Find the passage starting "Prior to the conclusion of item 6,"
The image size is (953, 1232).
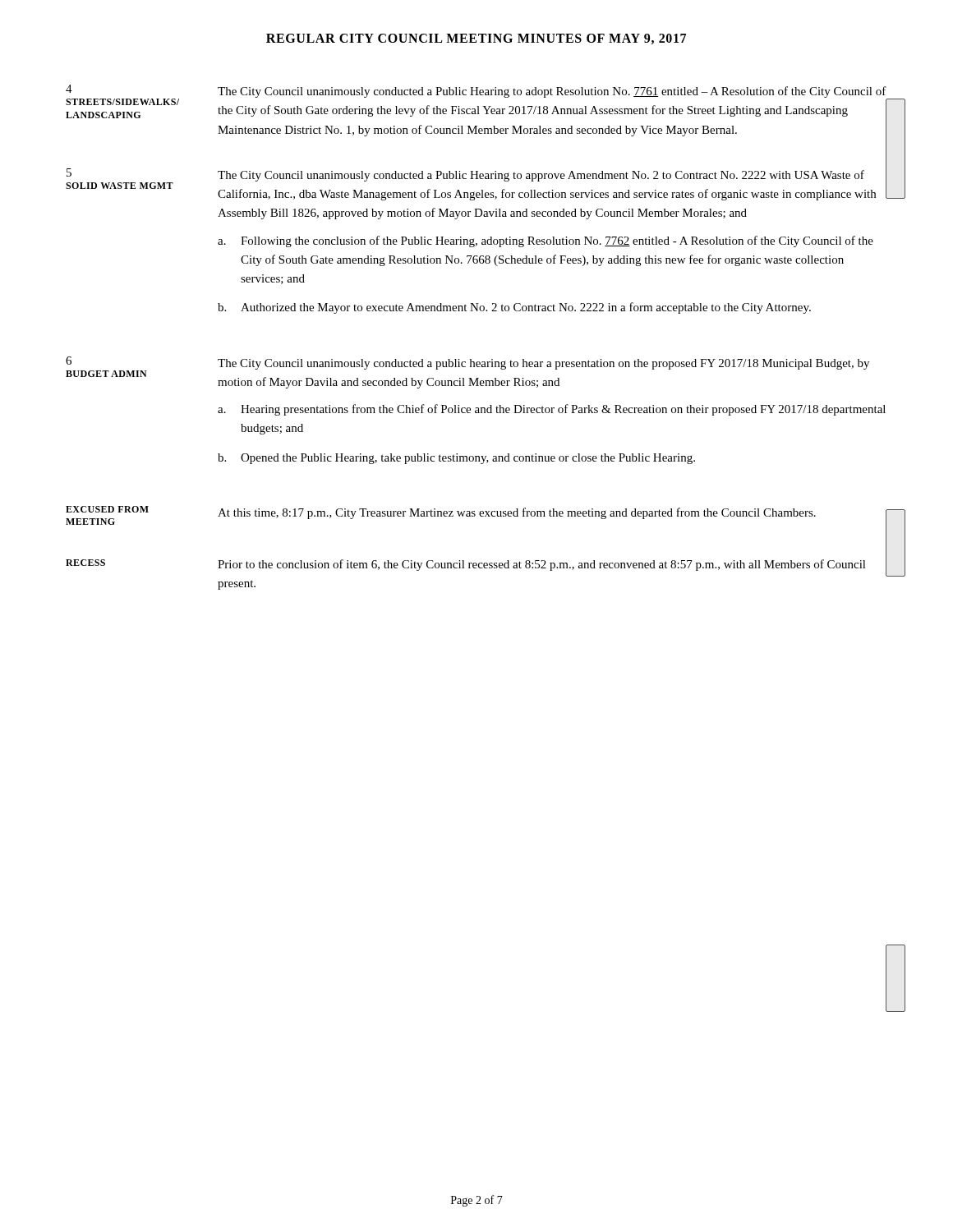(x=542, y=574)
